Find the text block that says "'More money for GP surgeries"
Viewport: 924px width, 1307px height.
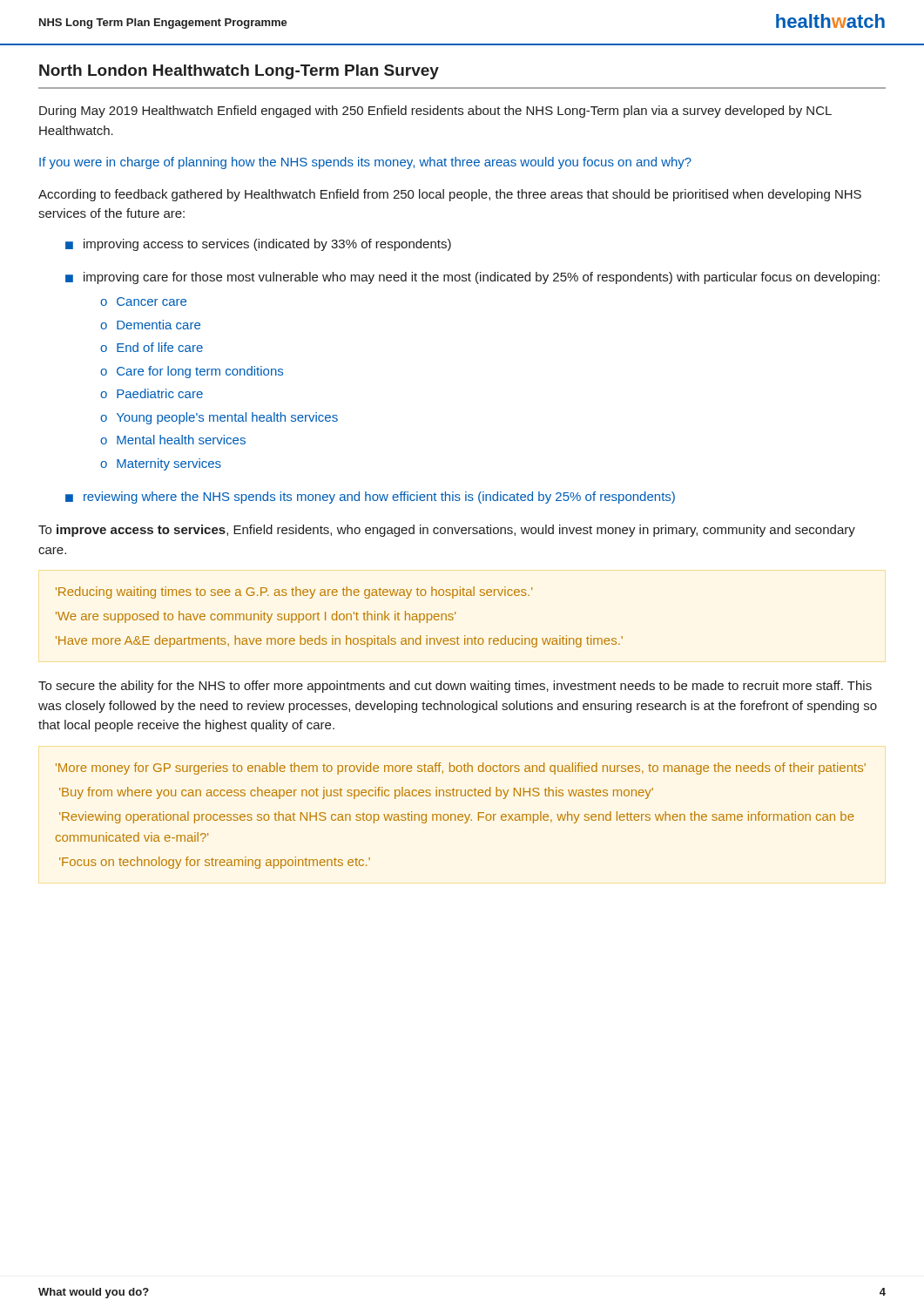(462, 814)
